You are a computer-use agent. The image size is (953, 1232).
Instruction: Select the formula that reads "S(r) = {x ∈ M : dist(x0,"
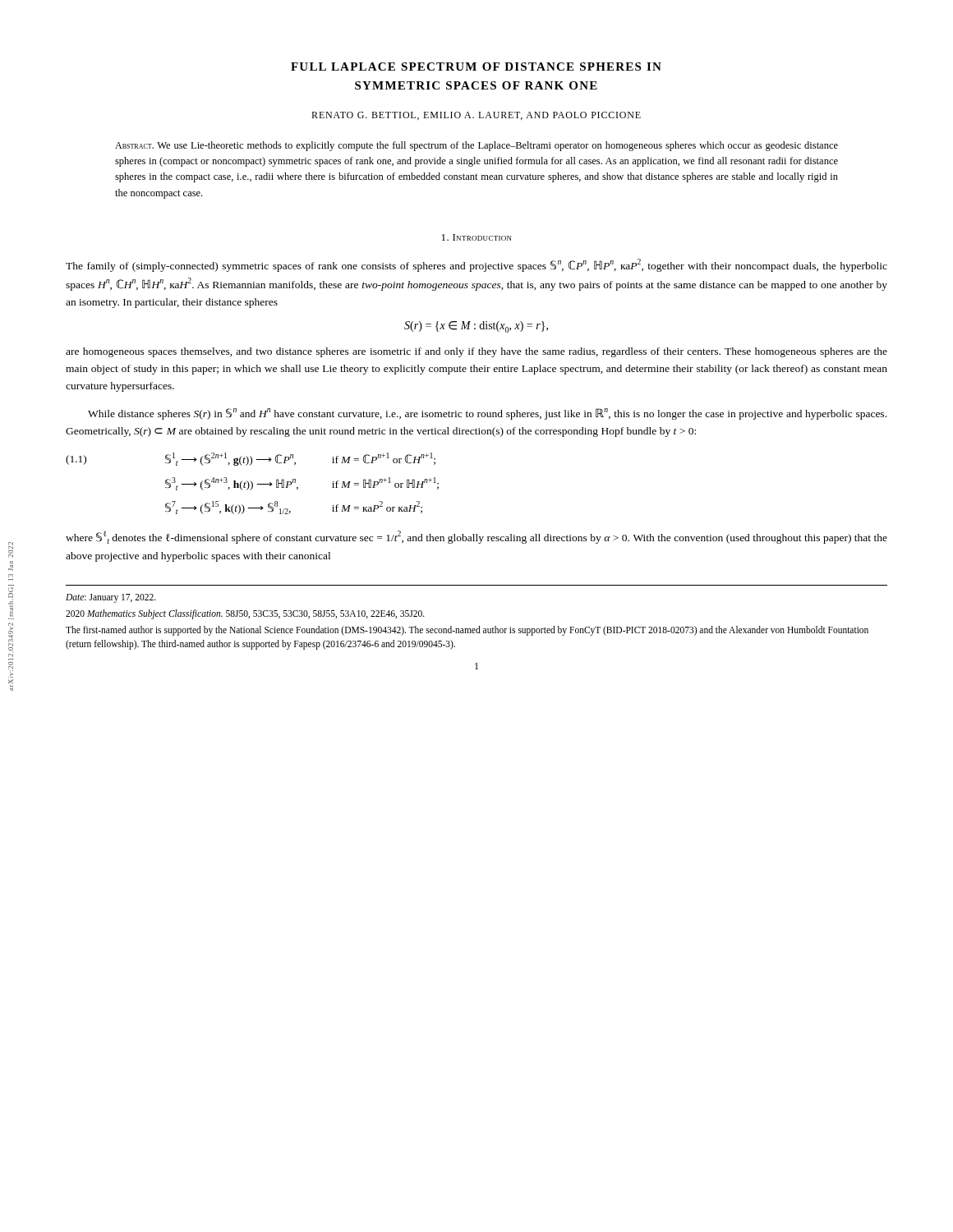[476, 326]
